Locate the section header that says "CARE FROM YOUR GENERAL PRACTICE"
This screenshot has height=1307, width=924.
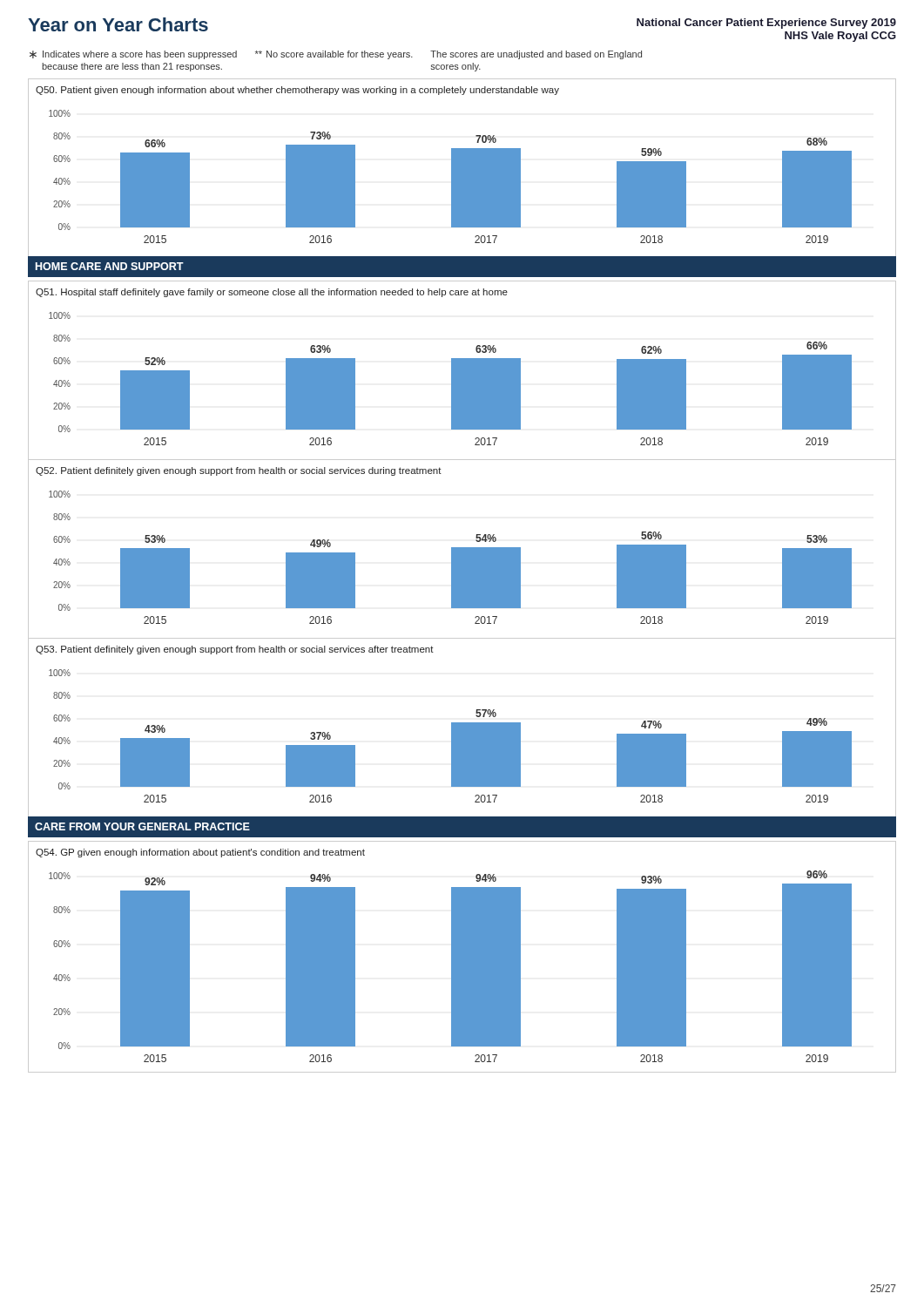pyautogui.click(x=142, y=827)
